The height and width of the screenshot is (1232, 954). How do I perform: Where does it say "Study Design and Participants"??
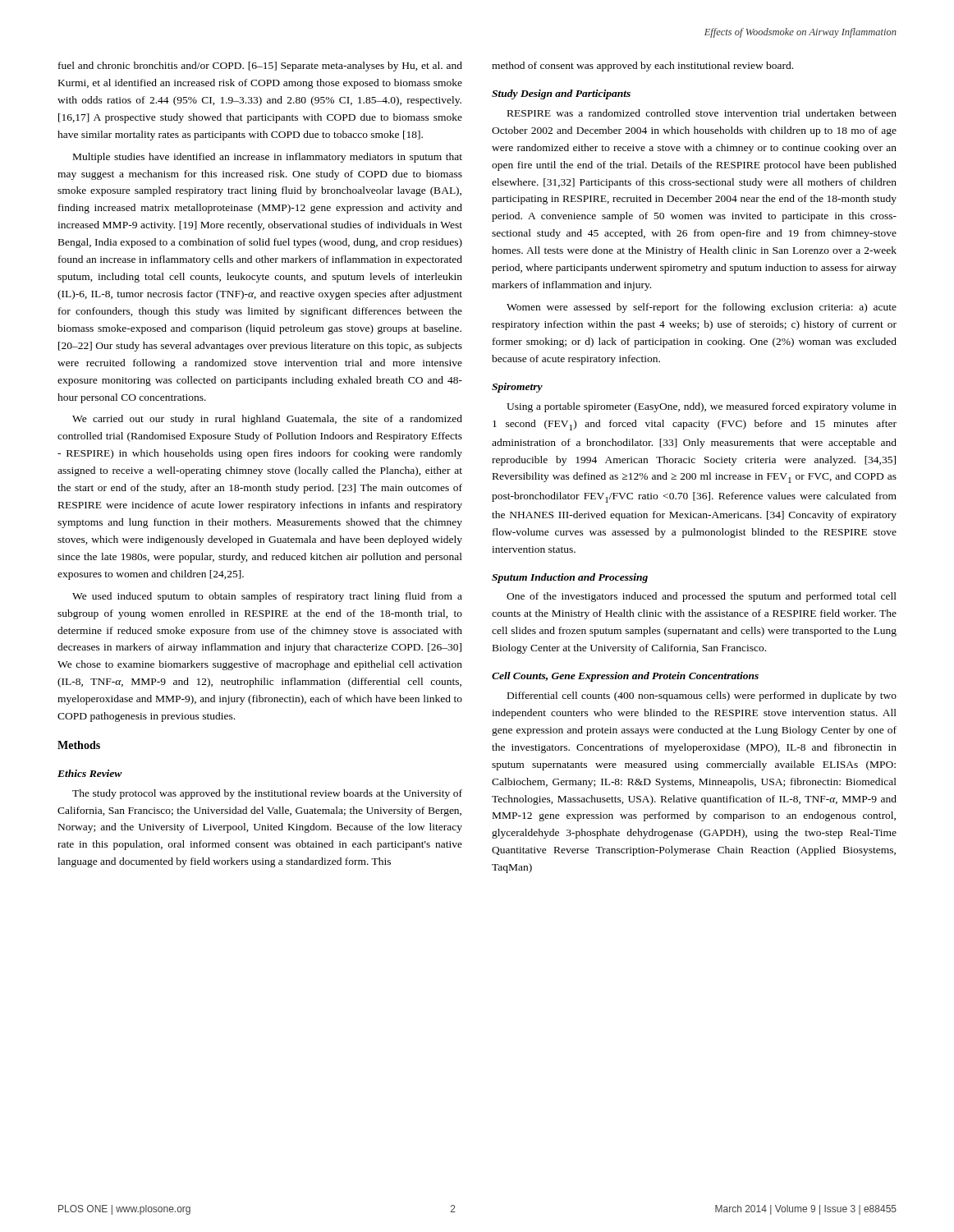[x=561, y=93]
